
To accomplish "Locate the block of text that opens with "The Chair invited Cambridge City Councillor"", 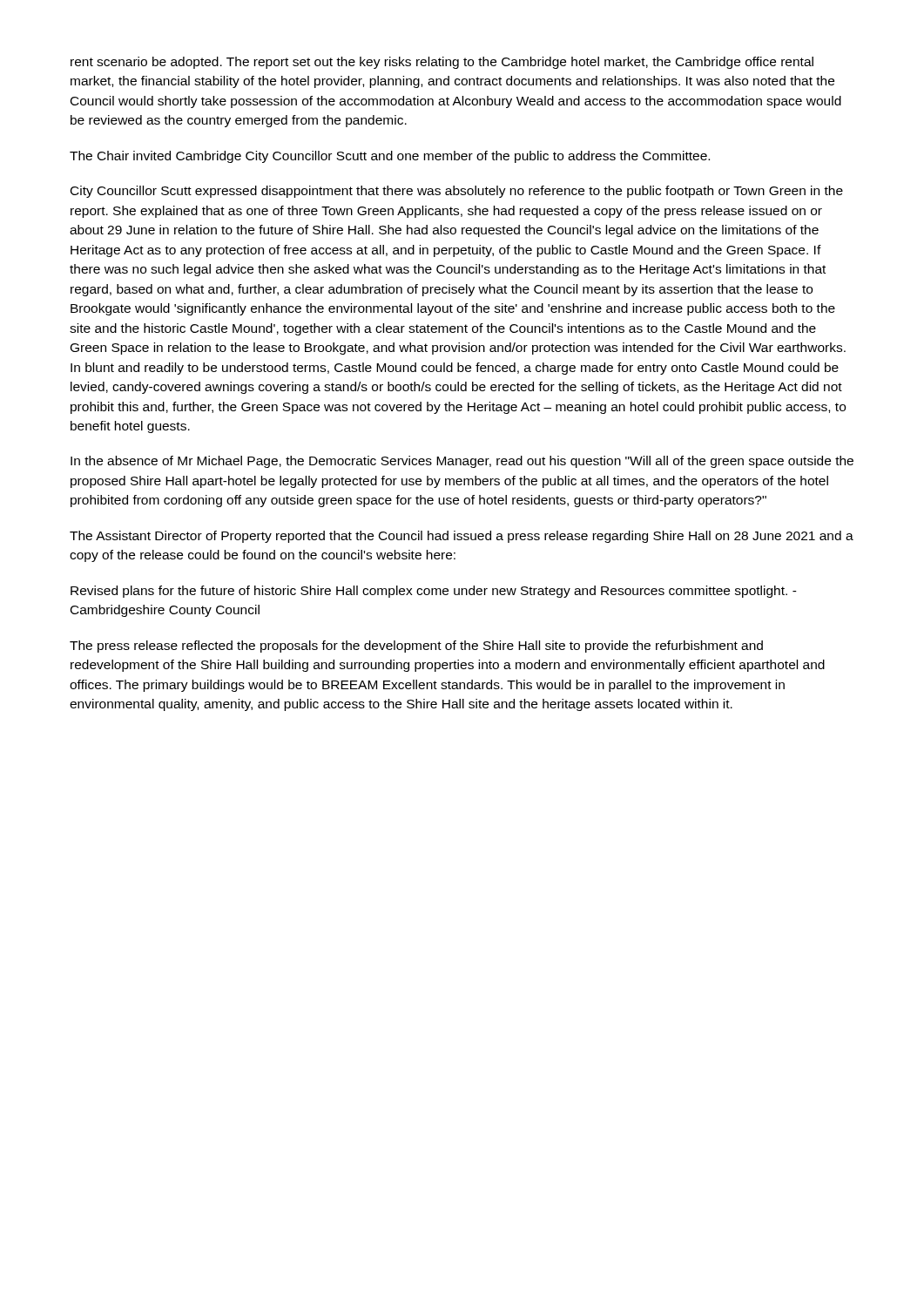I will click(x=390, y=155).
